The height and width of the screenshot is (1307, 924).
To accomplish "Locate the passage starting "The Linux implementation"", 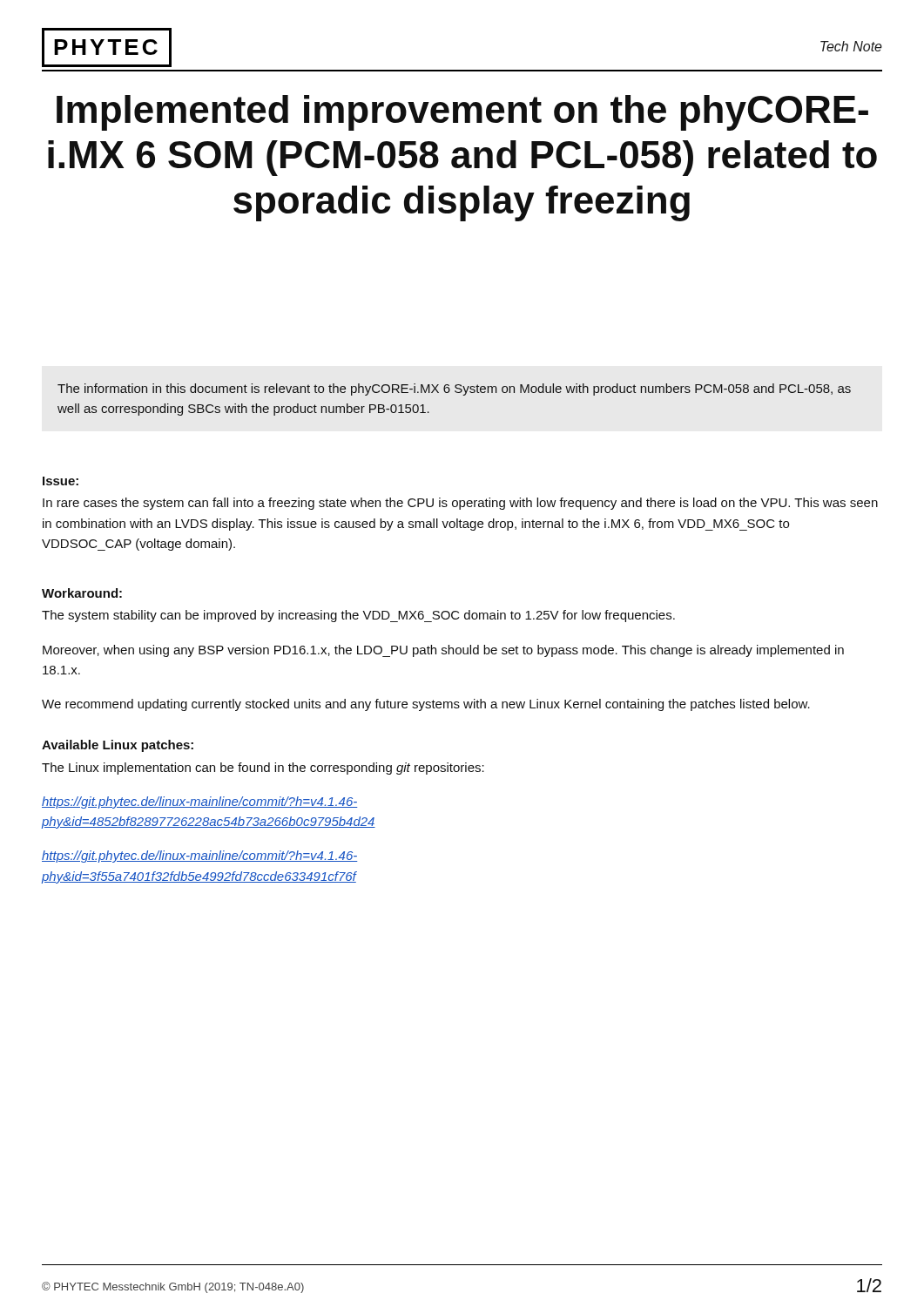I will [263, 767].
